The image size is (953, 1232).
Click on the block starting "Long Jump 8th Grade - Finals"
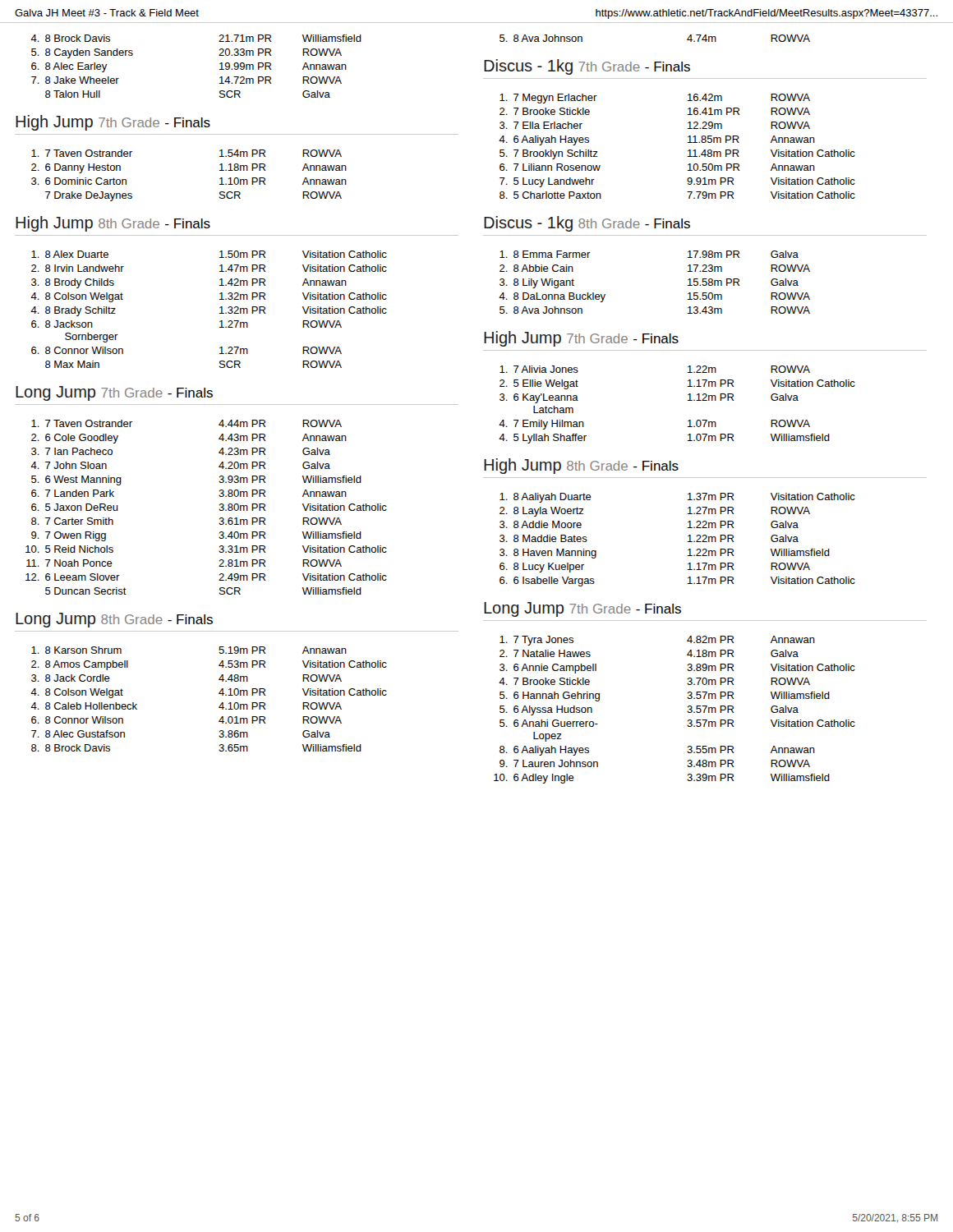tap(237, 621)
